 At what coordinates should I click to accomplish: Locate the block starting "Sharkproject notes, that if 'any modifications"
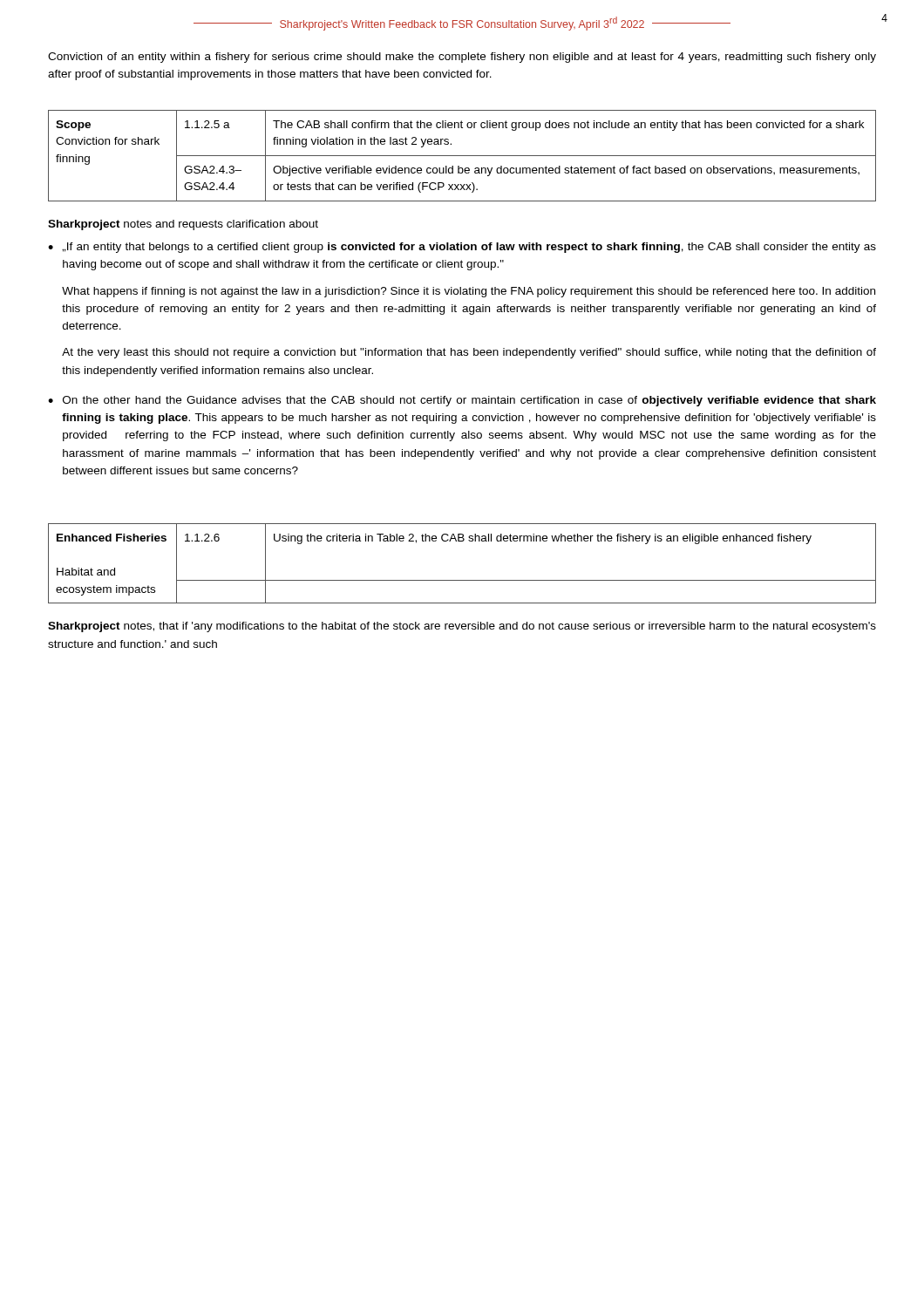462,635
